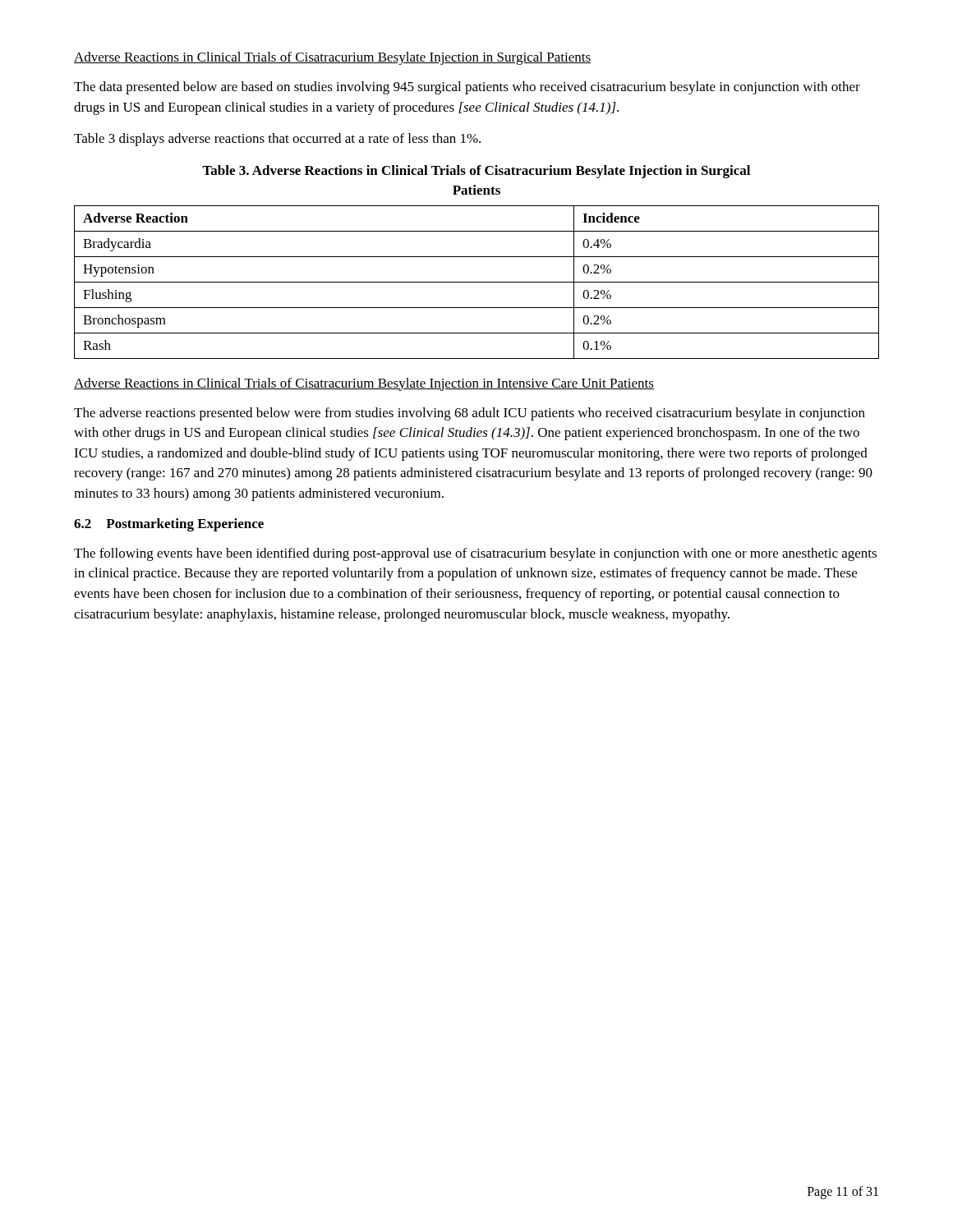953x1232 pixels.
Task: Select the caption containing "Table 3. Adverse Reactions in"
Action: click(x=476, y=180)
